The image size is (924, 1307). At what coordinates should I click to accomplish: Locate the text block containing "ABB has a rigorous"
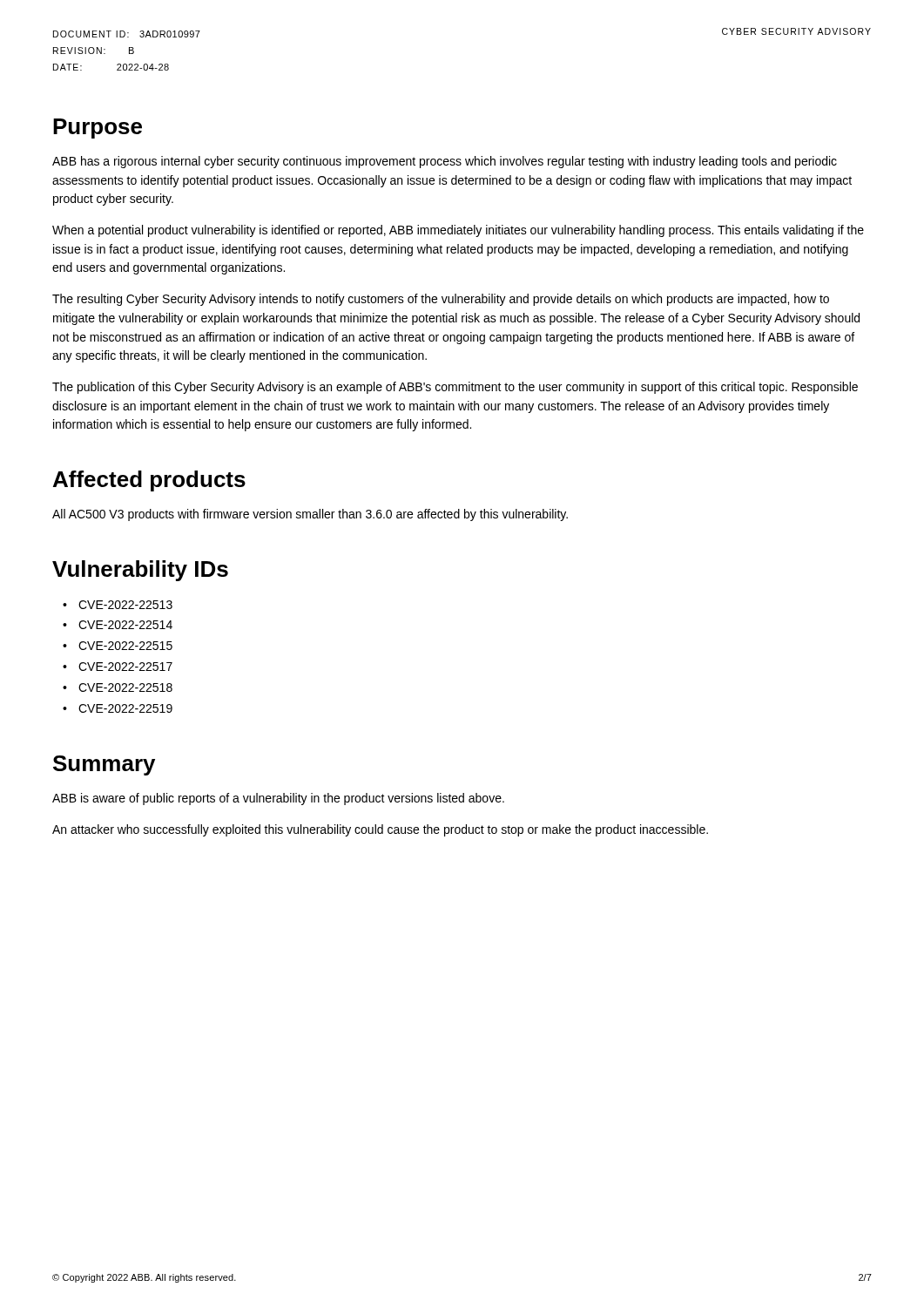pyautogui.click(x=452, y=180)
